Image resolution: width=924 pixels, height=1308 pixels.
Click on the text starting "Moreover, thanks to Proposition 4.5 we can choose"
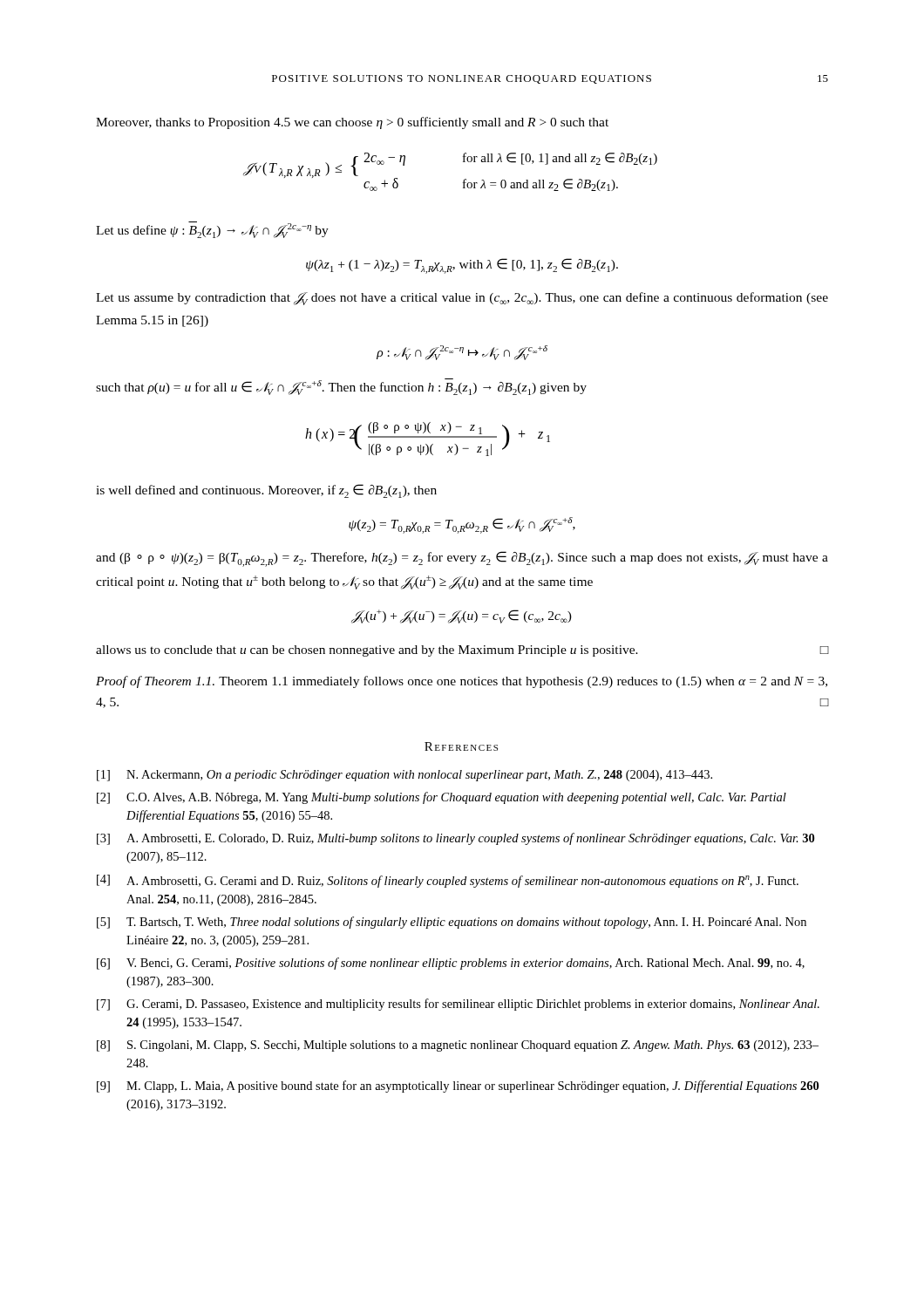tap(352, 122)
